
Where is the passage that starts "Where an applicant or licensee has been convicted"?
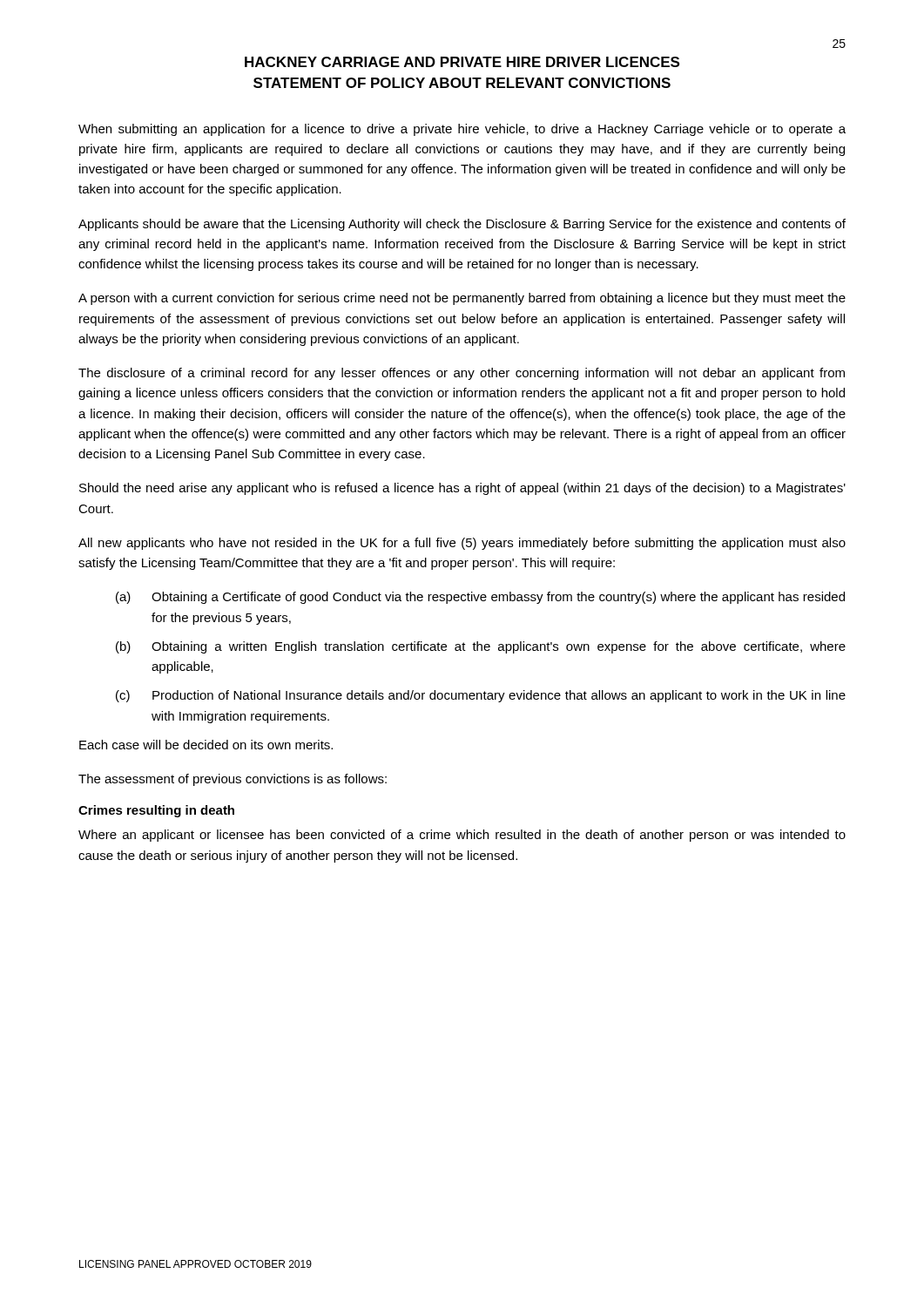click(x=462, y=845)
